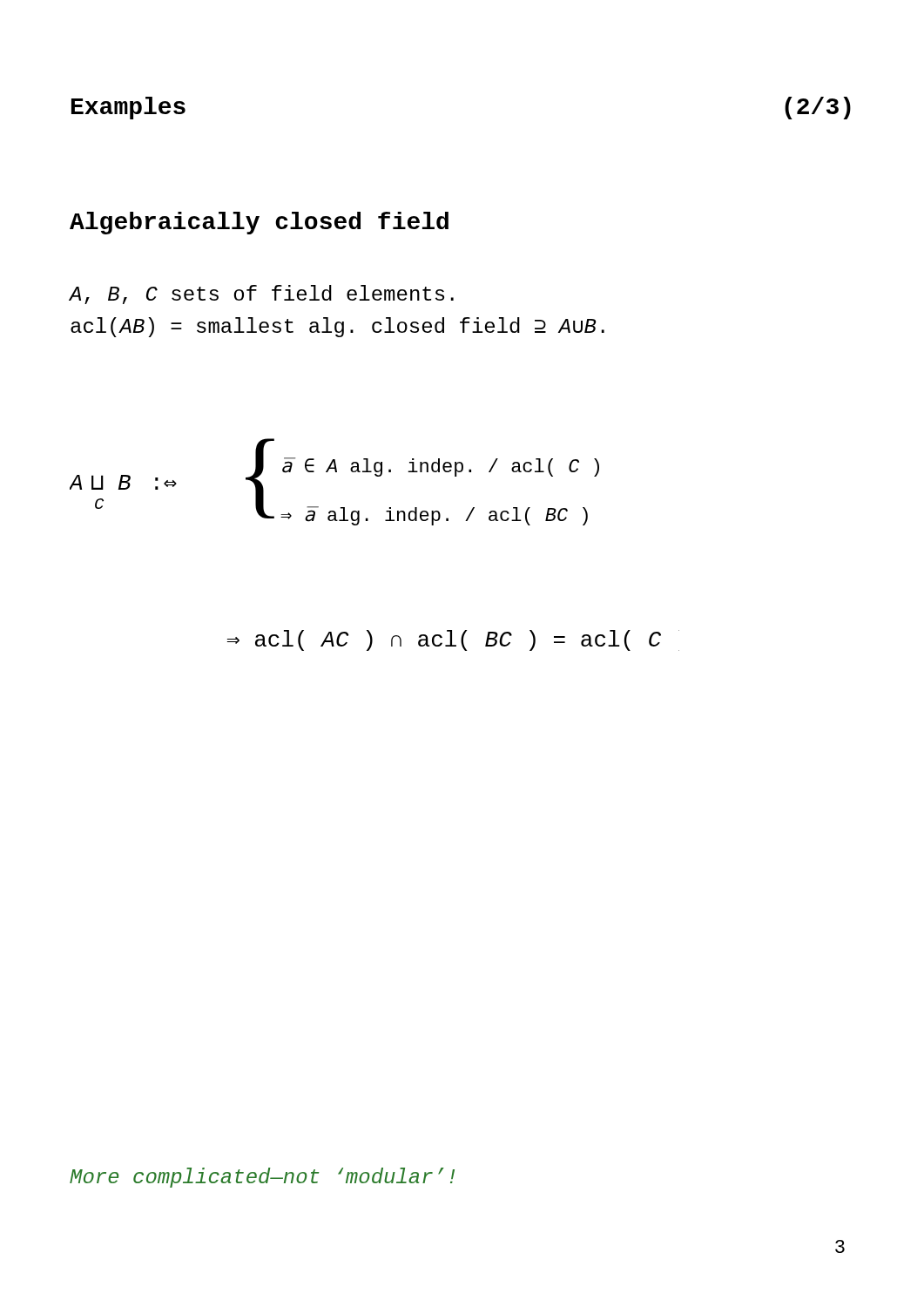Point to "Algebraically closed field"

[260, 223]
